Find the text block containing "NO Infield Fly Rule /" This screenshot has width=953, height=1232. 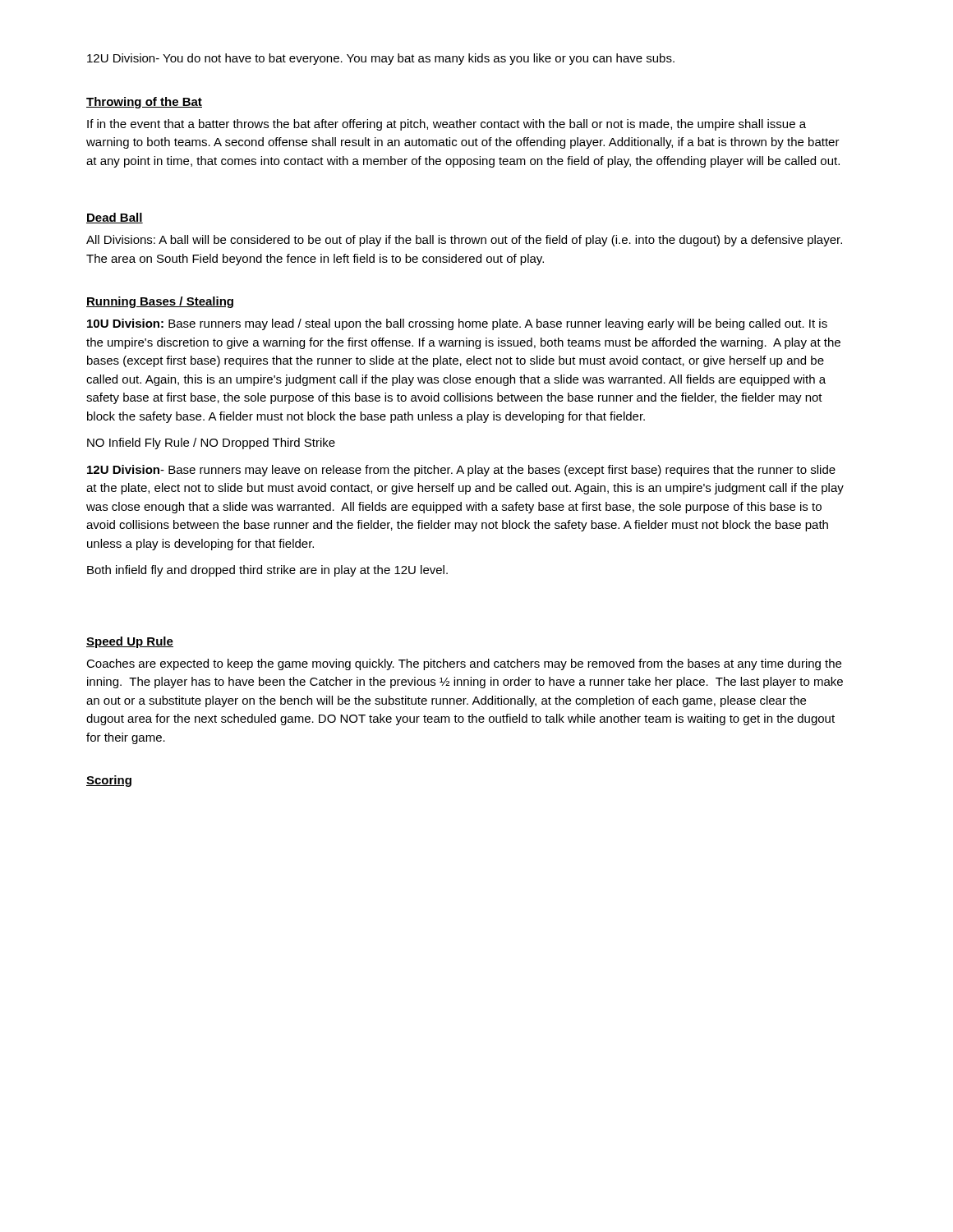211,444
